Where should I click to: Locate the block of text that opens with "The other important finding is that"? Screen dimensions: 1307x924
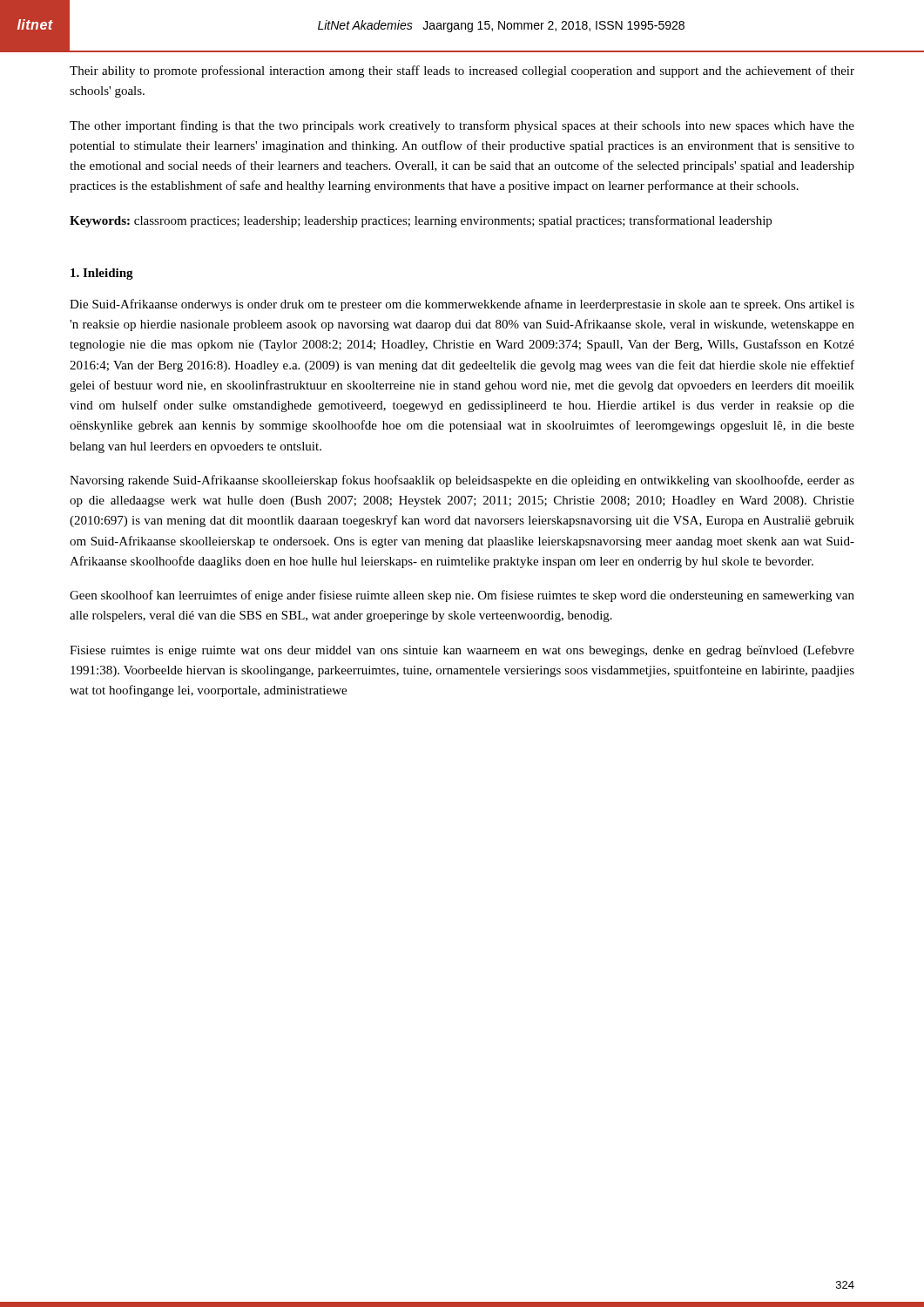[x=462, y=155]
